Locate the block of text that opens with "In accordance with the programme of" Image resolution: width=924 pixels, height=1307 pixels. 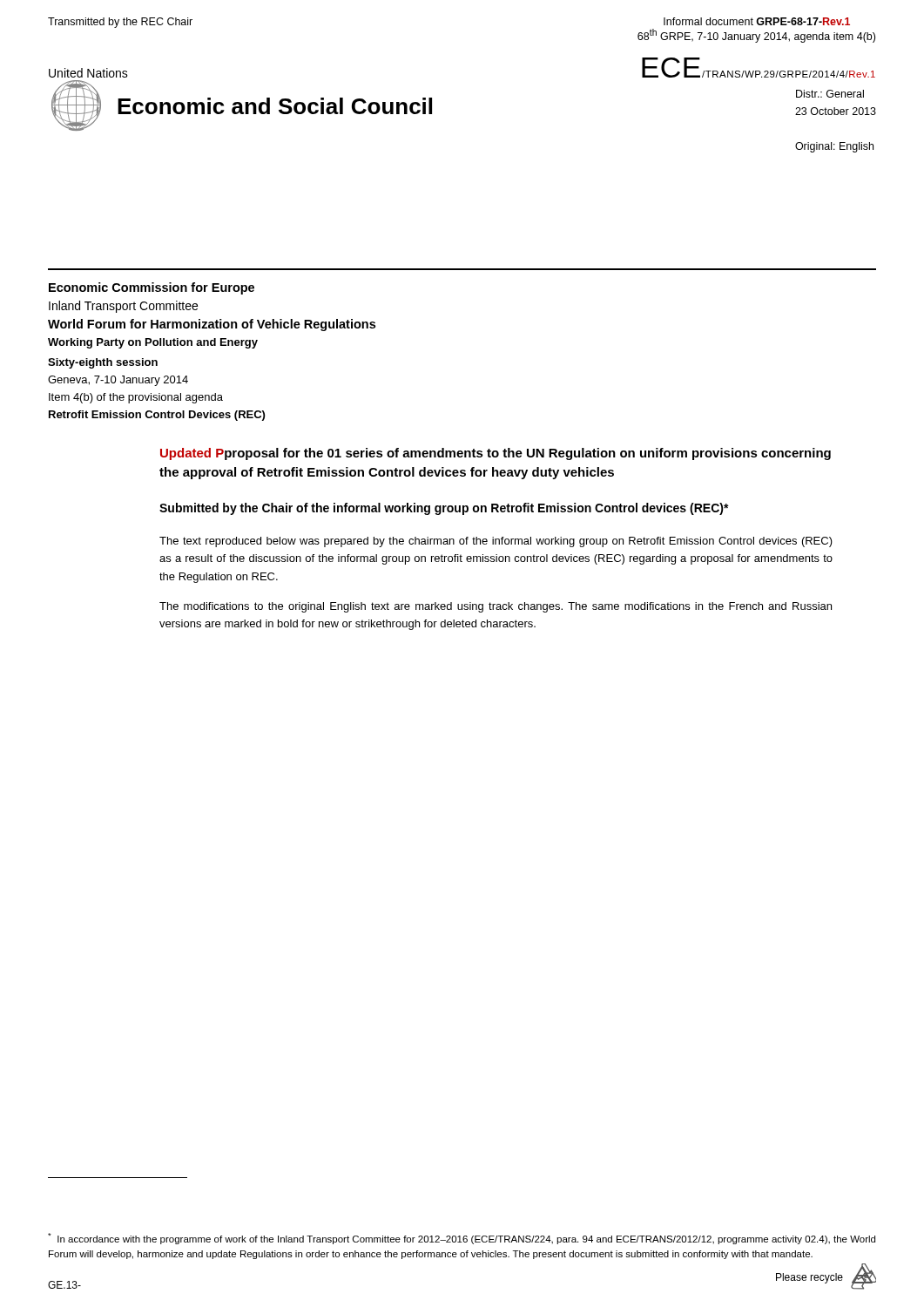coord(462,1244)
